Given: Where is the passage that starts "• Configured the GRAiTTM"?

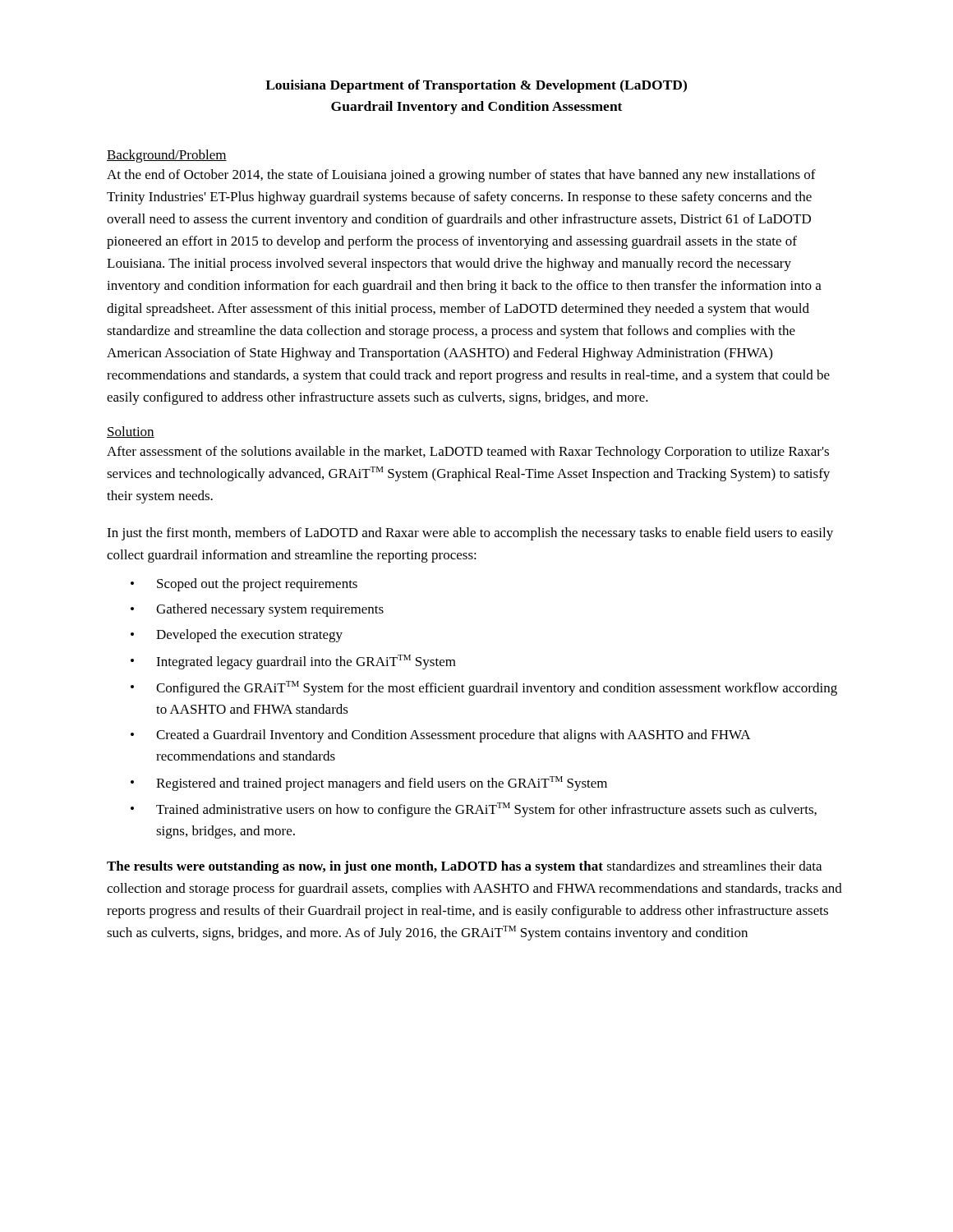Looking at the screenshot, I should 488,698.
